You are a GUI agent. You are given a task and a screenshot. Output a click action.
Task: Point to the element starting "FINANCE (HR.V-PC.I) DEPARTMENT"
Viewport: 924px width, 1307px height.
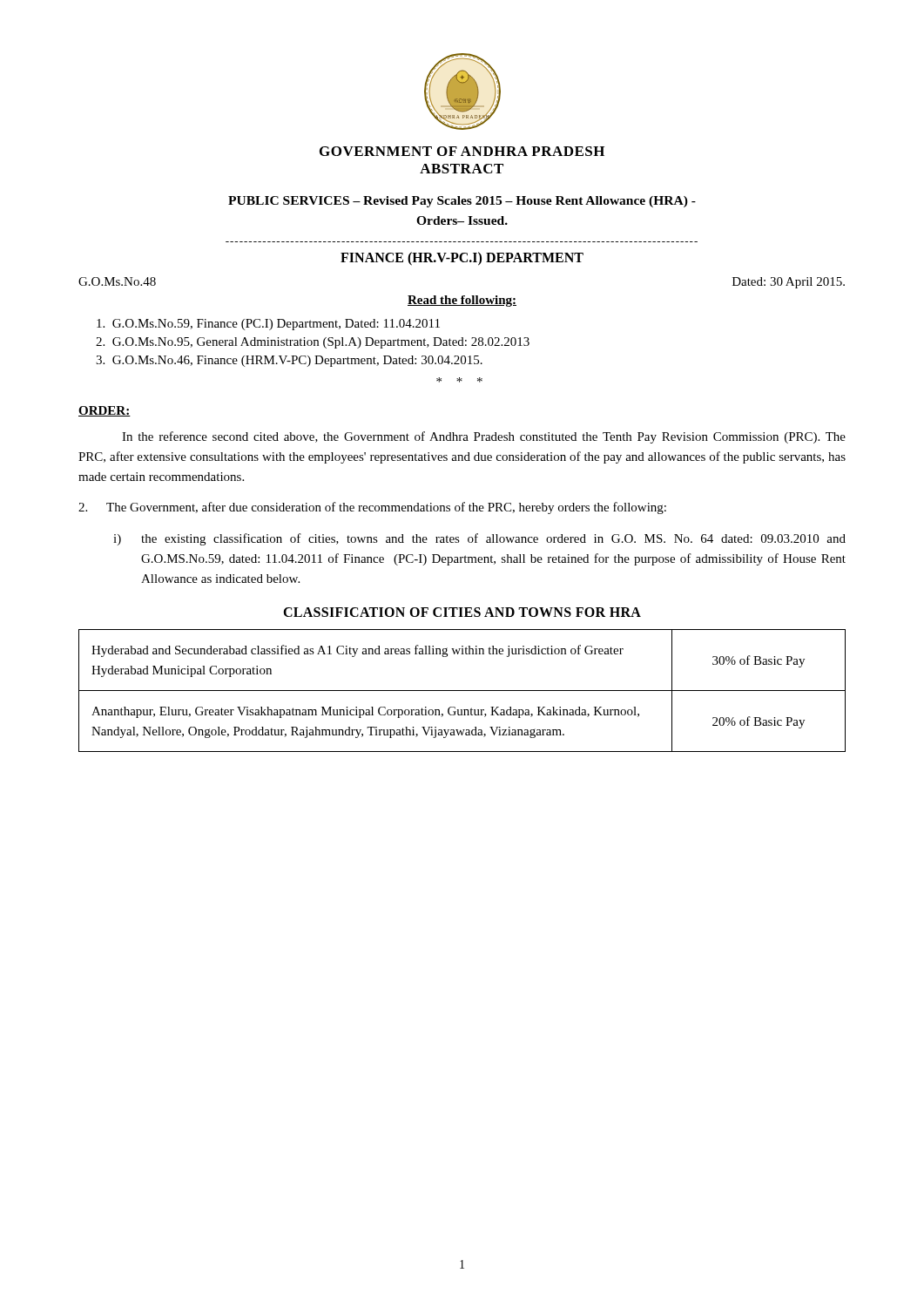point(462,257)
